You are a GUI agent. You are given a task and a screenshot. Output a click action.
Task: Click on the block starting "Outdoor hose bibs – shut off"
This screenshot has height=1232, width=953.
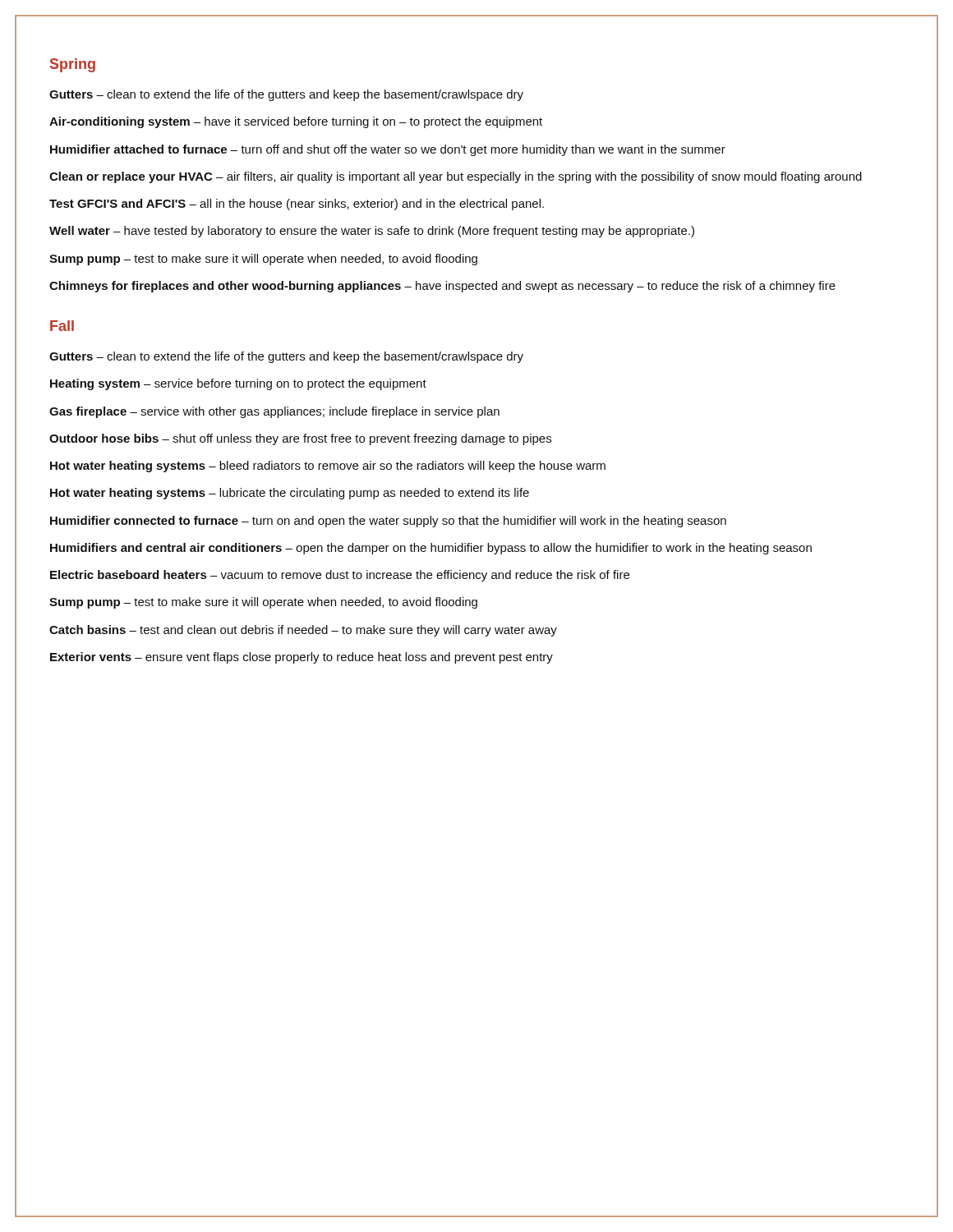(x=301, y=438)
